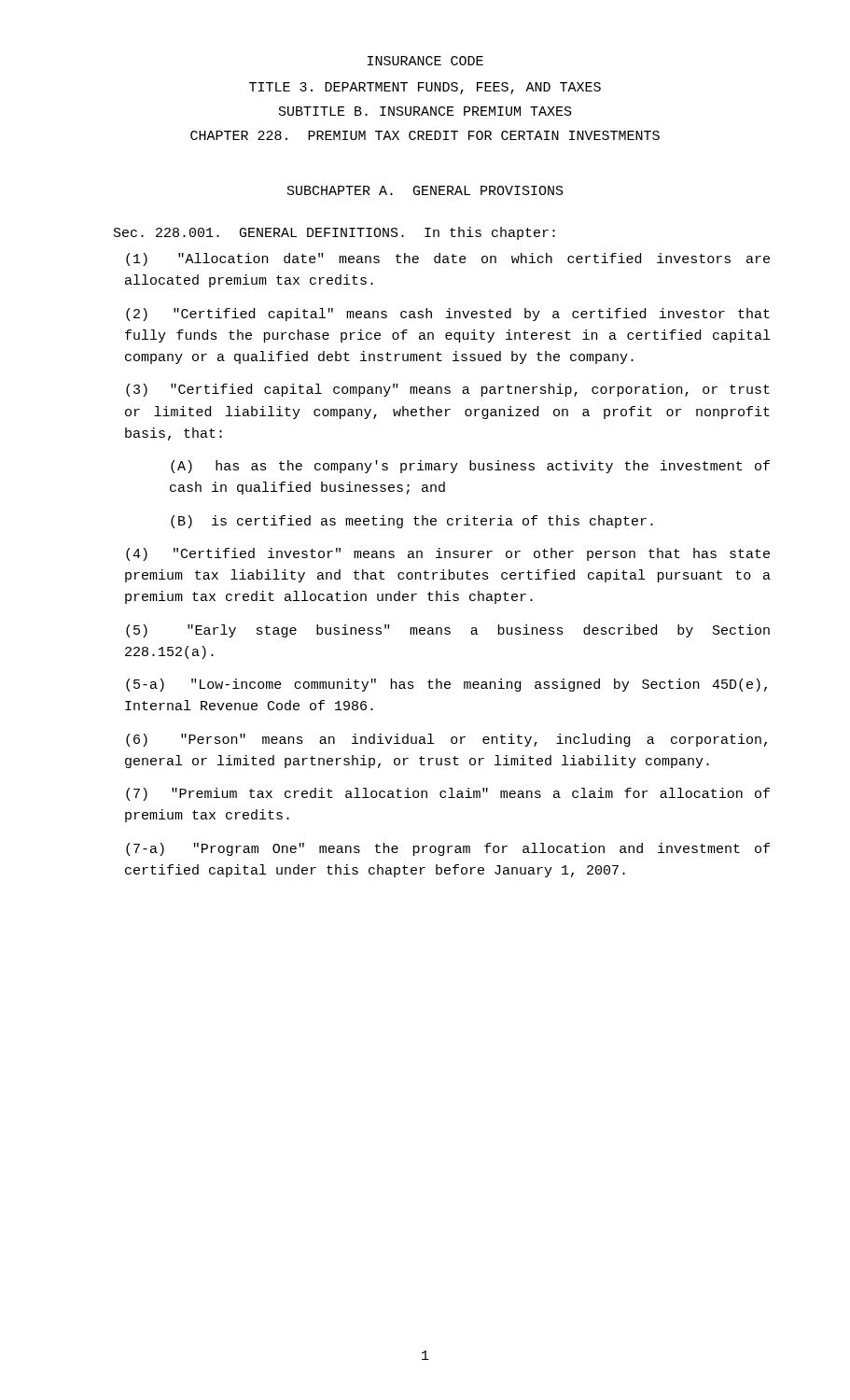Point to the passage starting "SUBCHAPTER A. GENERAL"
The width and height of the screenshot is (850, 1400).
[425, 192]
